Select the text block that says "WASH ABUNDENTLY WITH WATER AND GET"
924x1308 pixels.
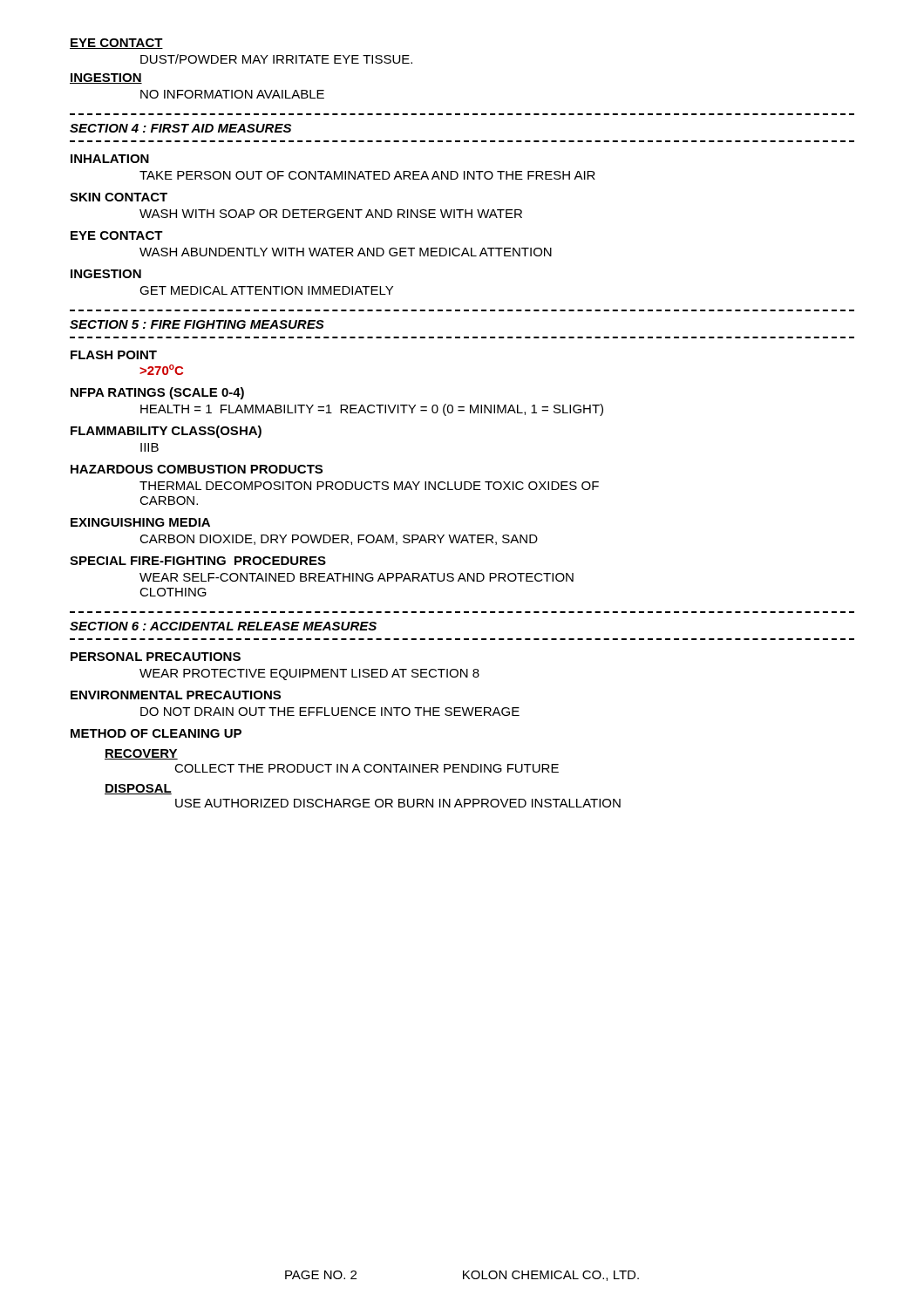[x=346, y=252]
